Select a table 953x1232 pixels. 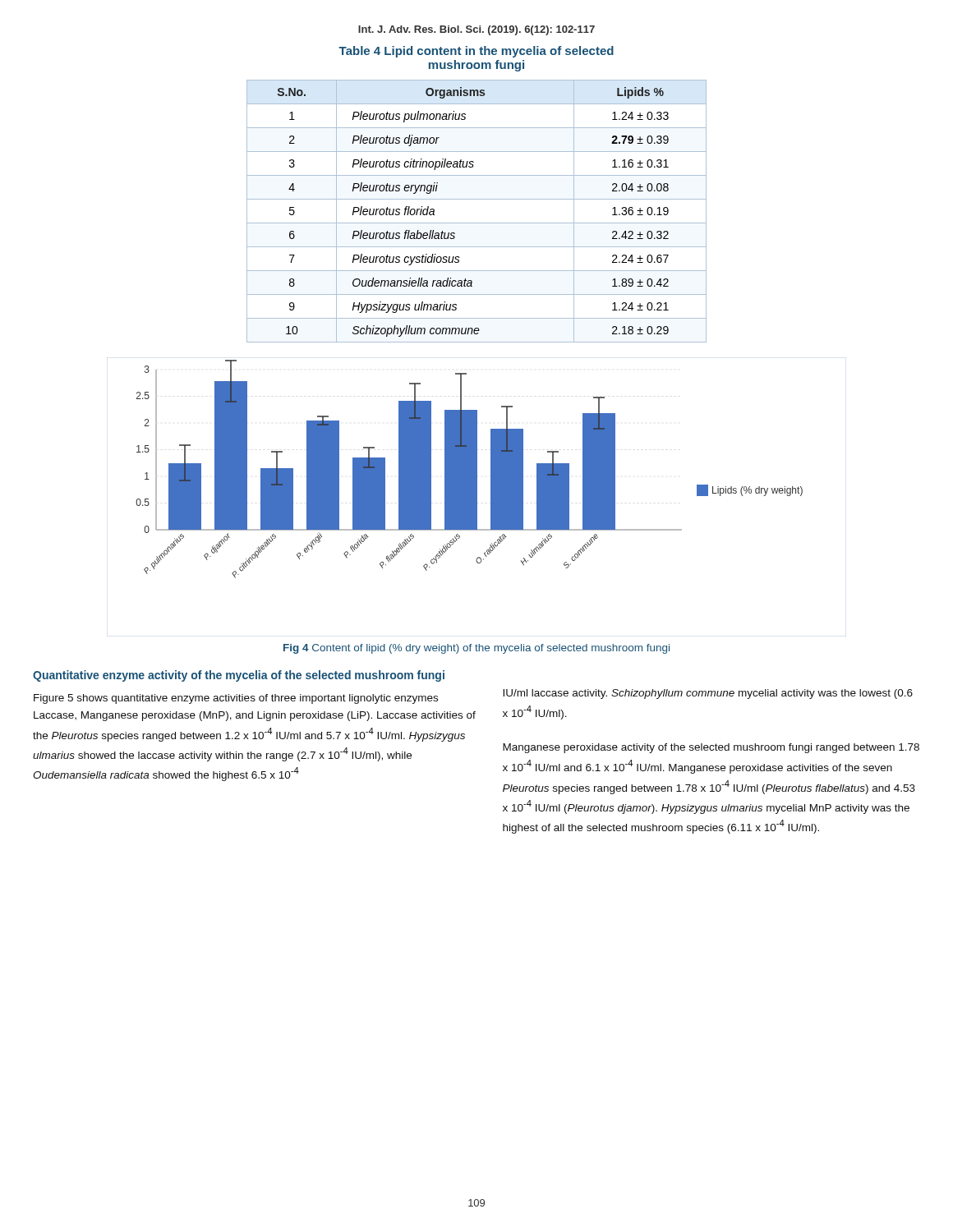pos(476,211)
